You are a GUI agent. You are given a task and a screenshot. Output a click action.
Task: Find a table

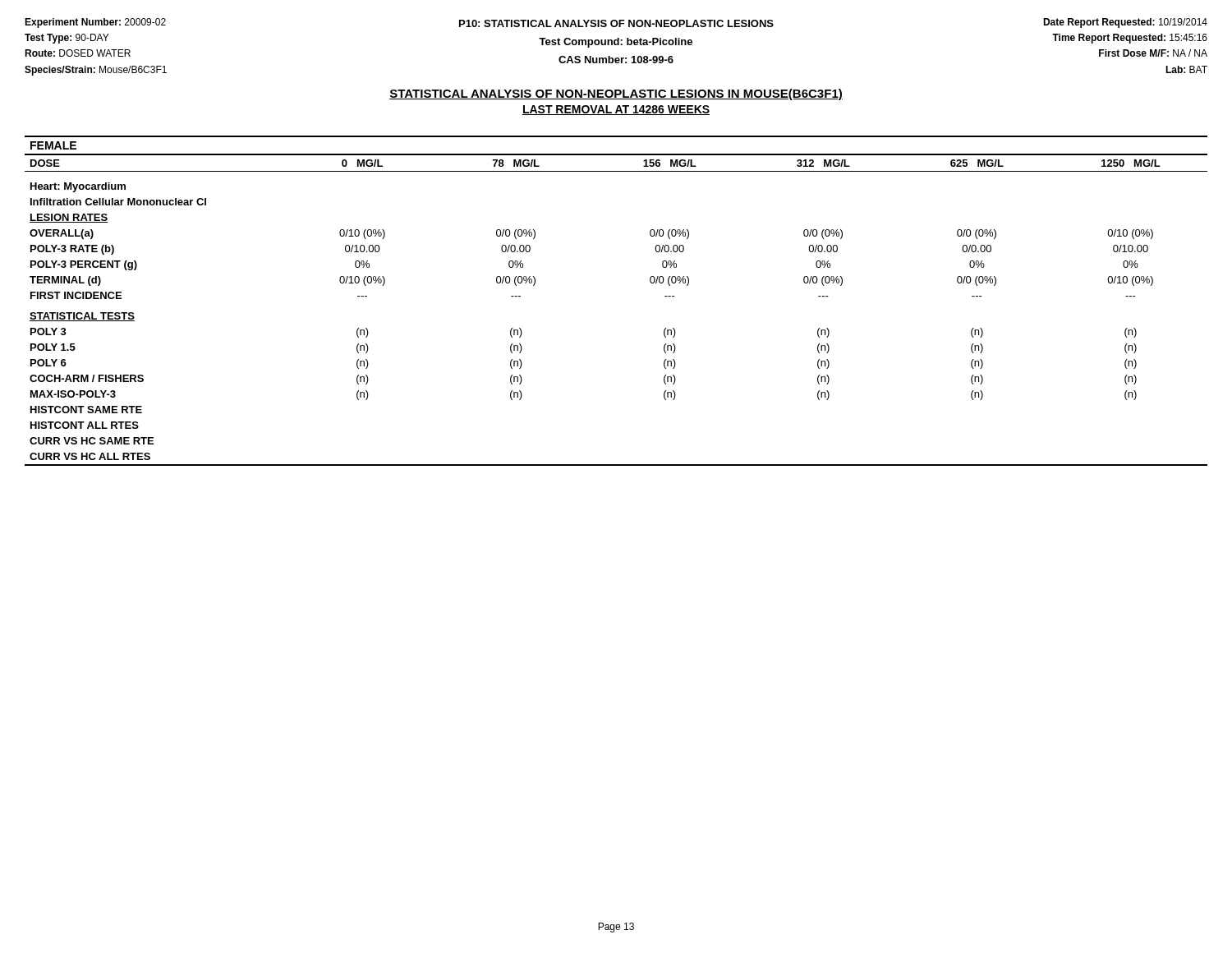616,301
